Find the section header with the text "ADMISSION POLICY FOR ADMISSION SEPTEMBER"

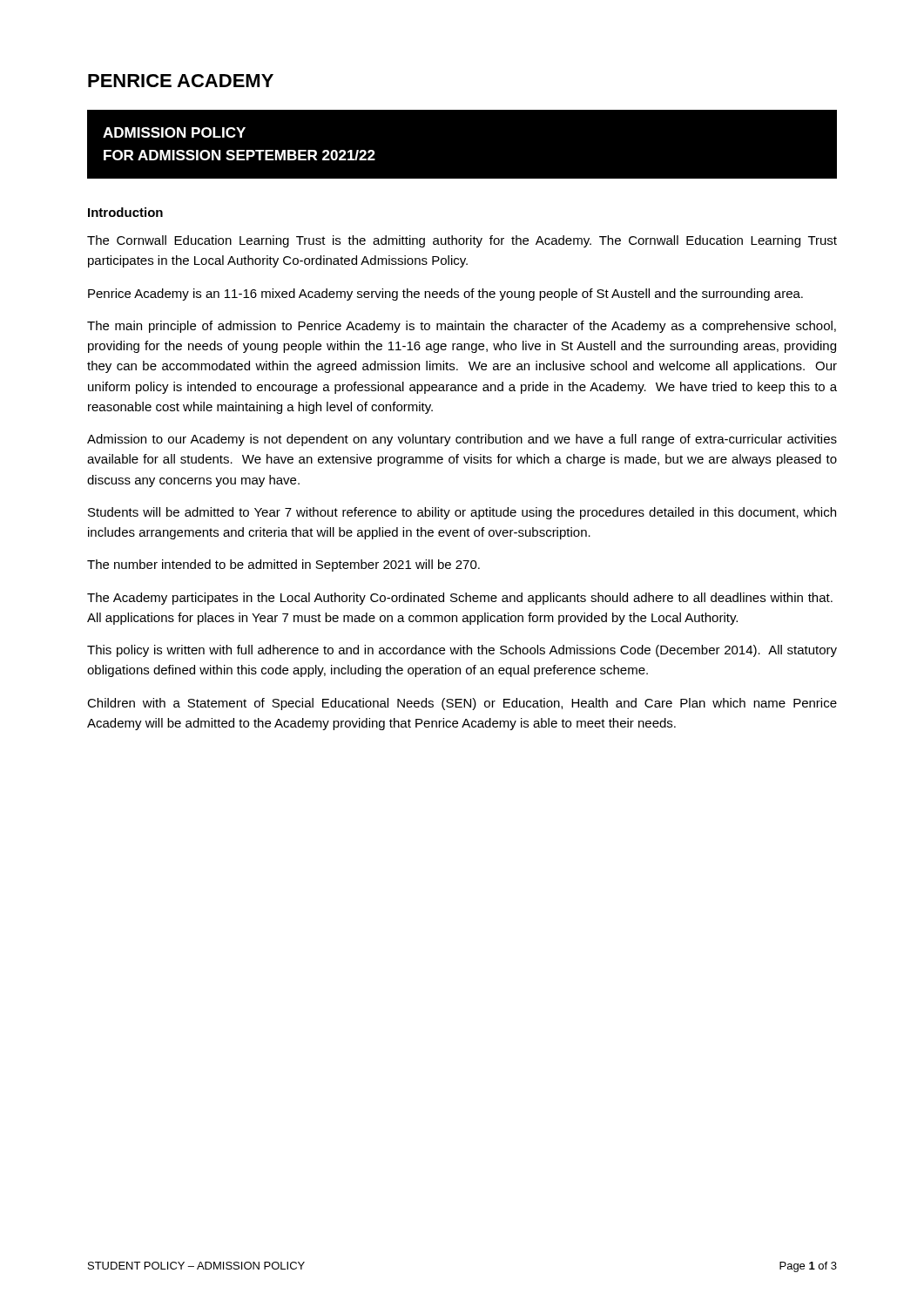(x=174, y=132)
